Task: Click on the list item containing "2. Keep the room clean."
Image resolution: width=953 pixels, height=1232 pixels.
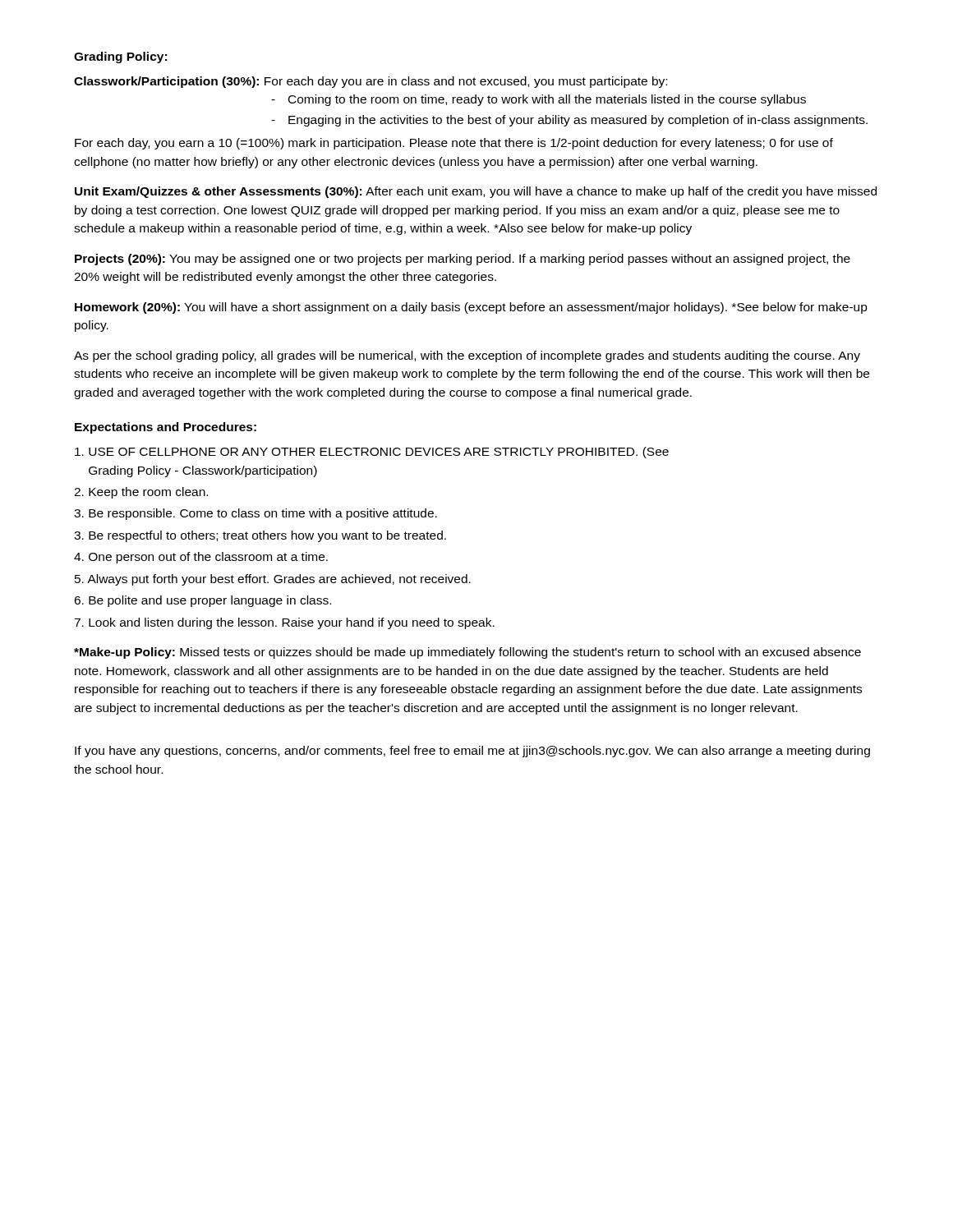Action: point(142,492)
